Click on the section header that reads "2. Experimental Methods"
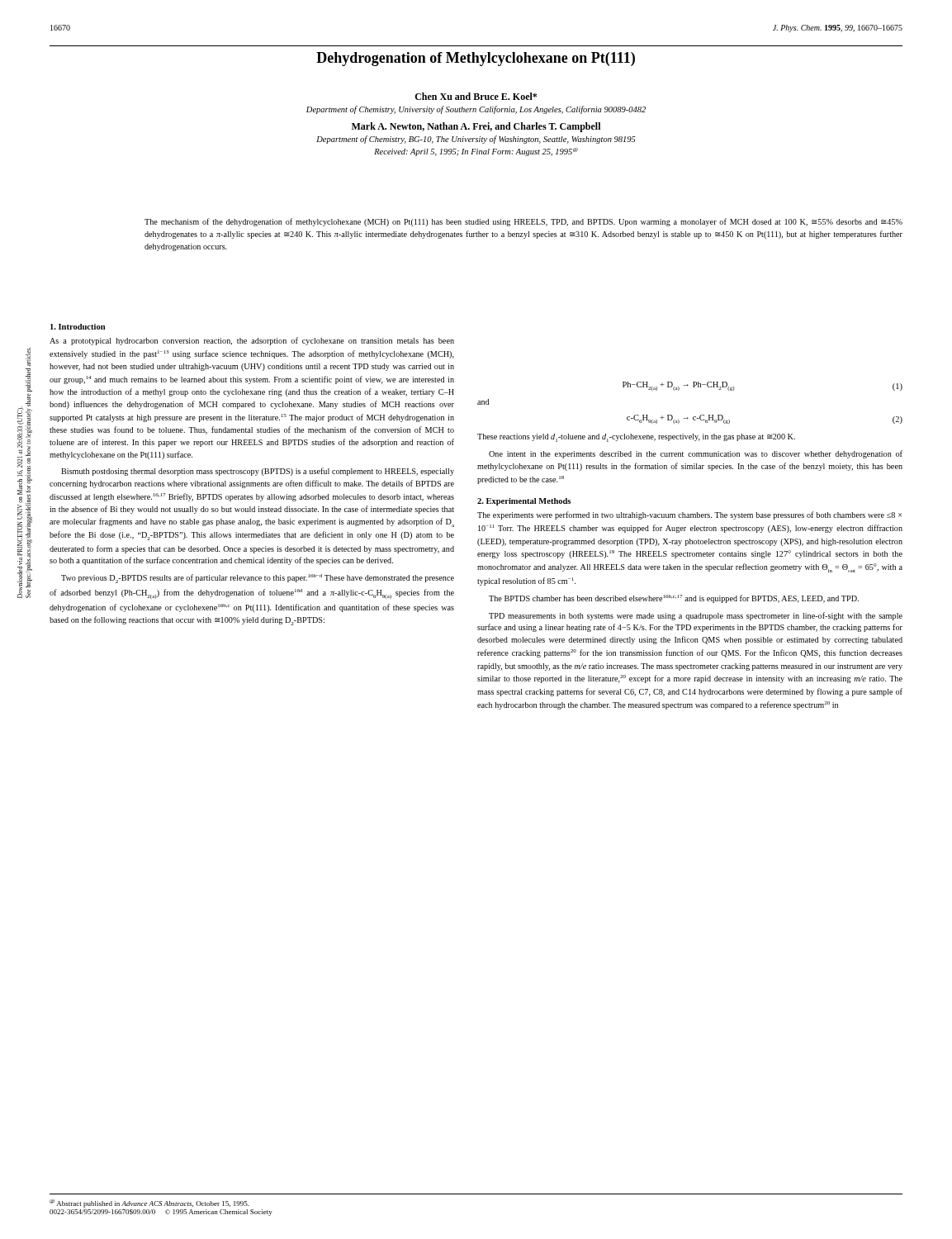This screenshot has height=1239, width=952. point(524,501)
